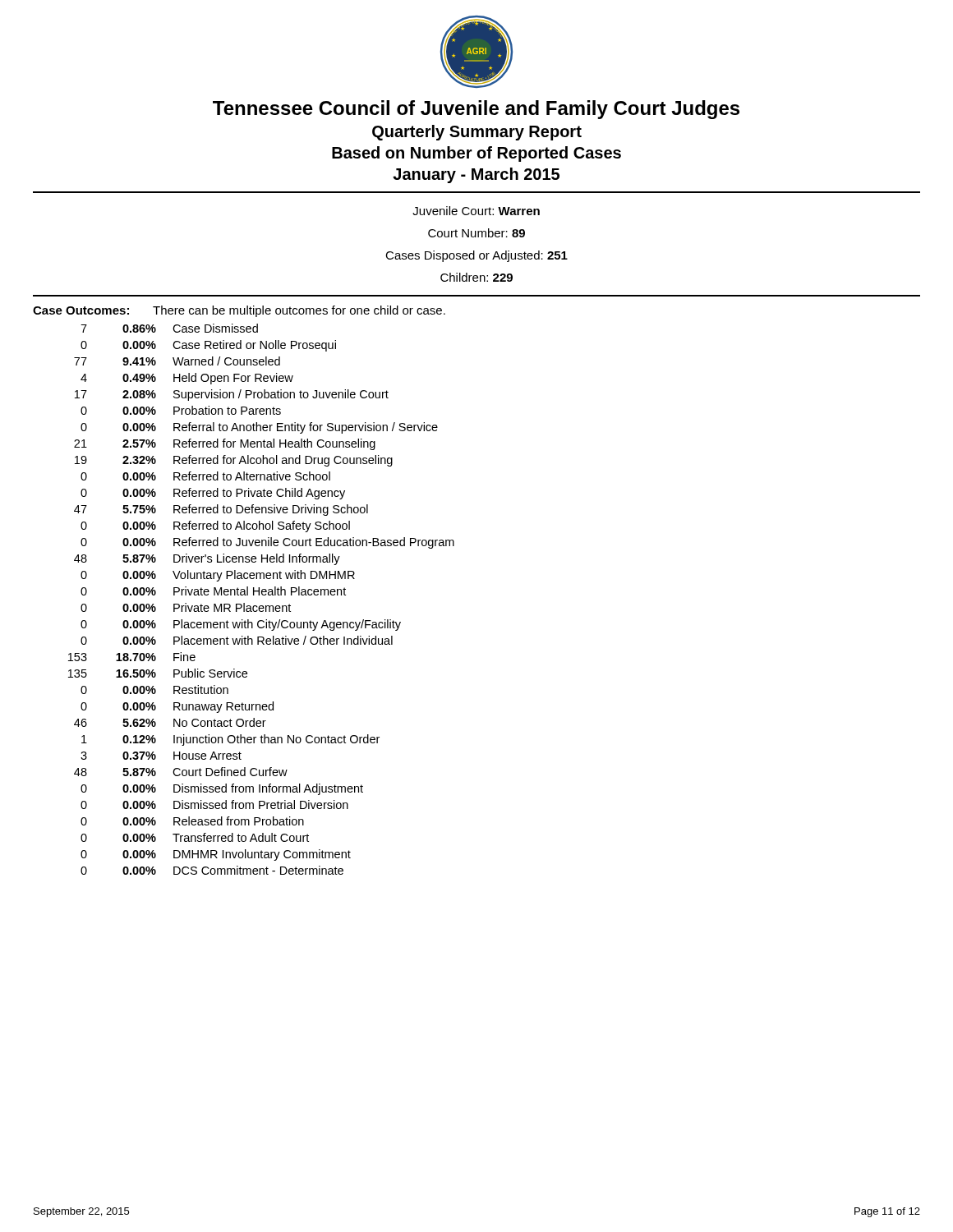Find a table
The height and width of the screenshot is (1232, 953).
476,600
